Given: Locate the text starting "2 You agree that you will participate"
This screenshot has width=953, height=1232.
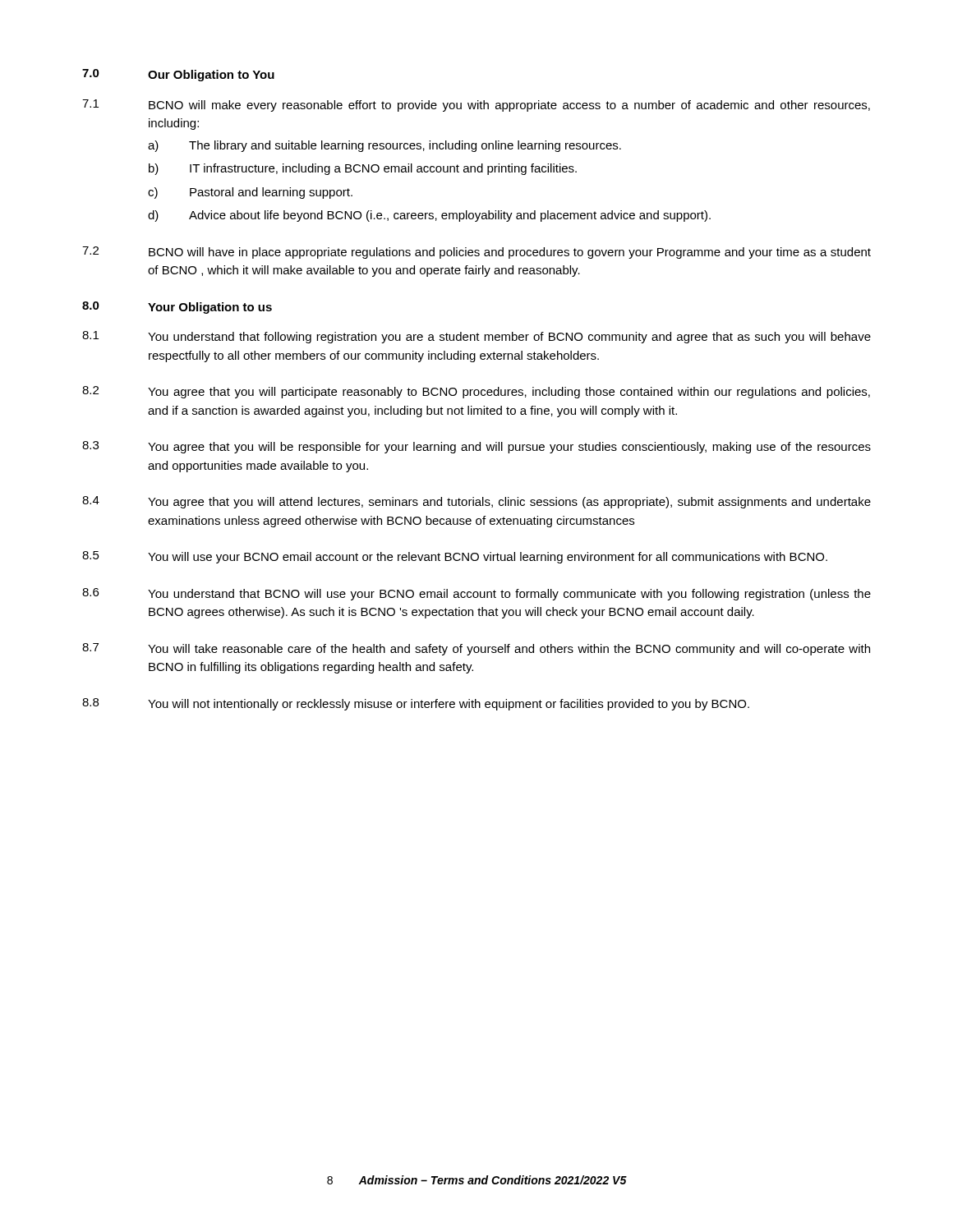Looking at the screenshot, I should pyautogui.click(x=476, y=401).
